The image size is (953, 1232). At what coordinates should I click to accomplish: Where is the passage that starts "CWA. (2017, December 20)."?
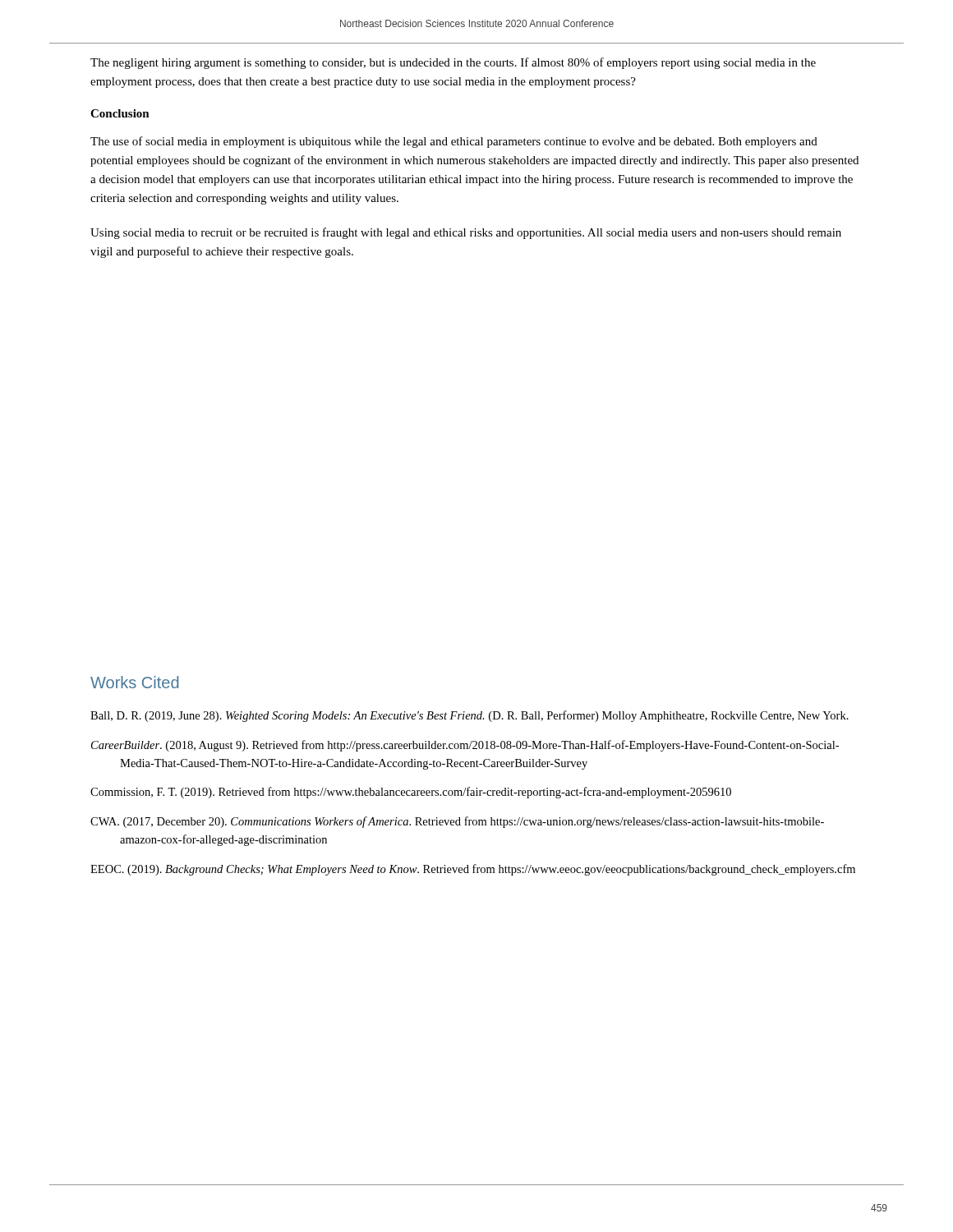click(457, 830)
